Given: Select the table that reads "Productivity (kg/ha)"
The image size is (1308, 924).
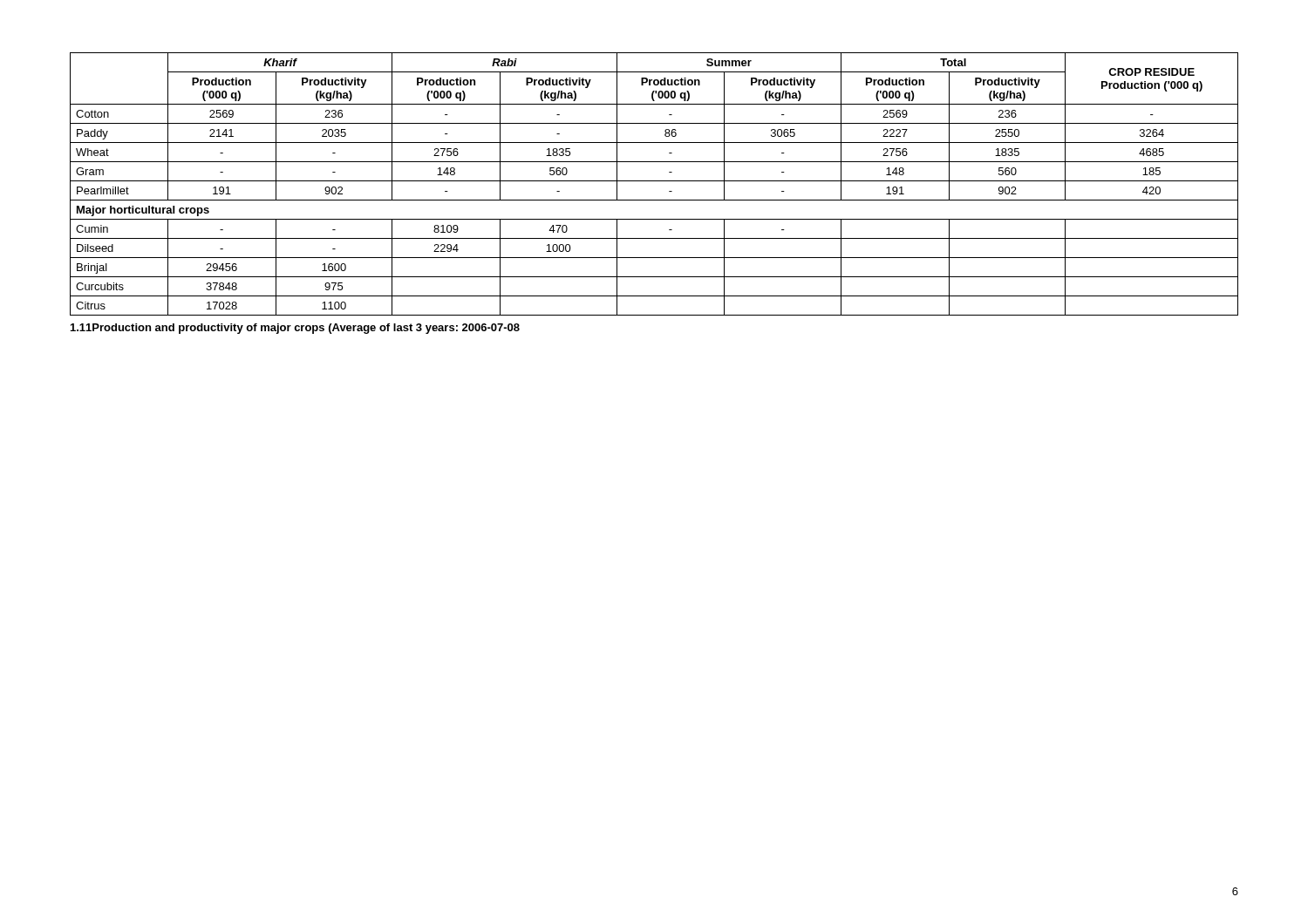Looking at the screenshot, I should coord(654,184).
